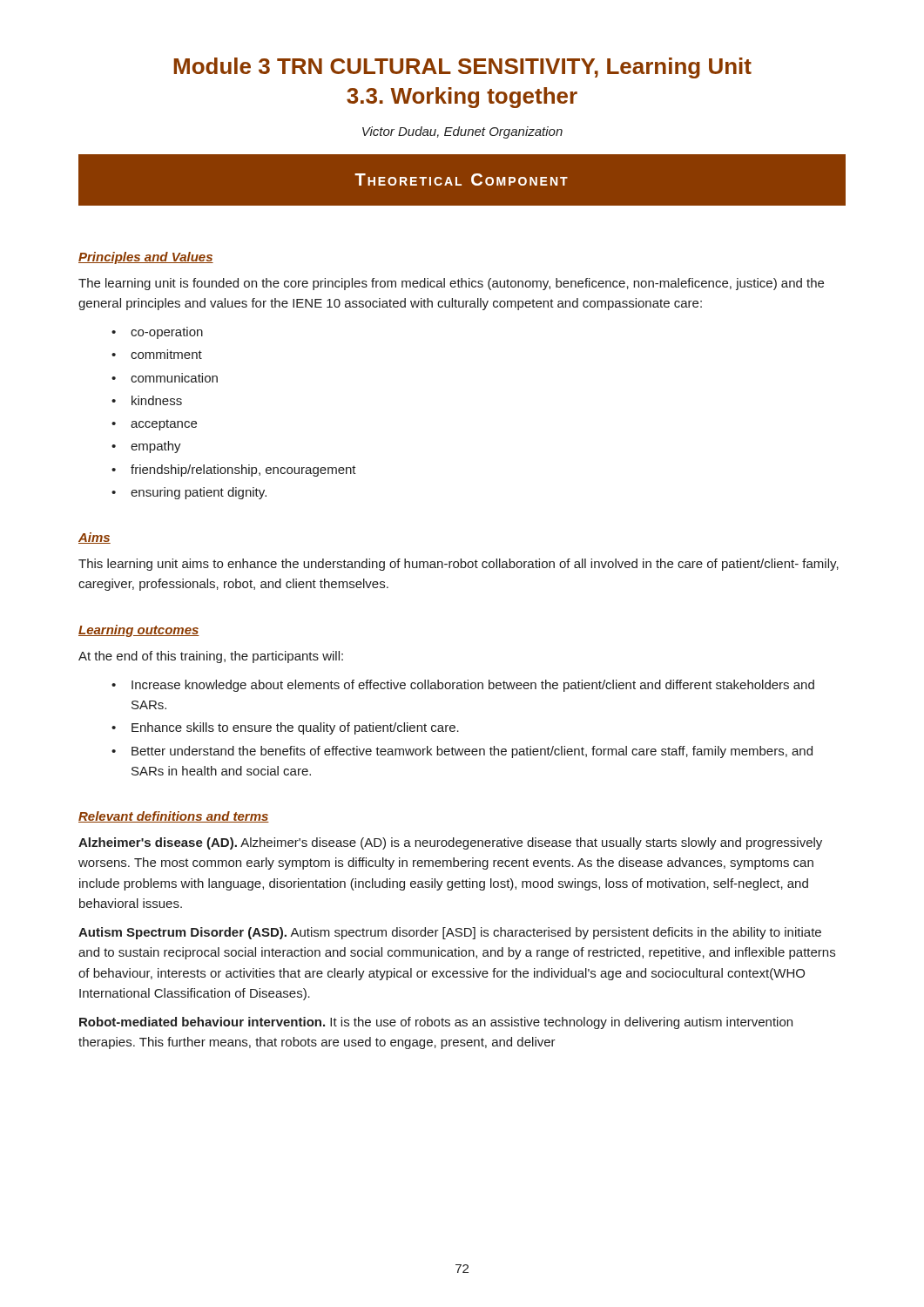
Task: Locate the text block starting "Robot-mediated behaviour intervention."
Action: pyautogui.click(x=436, y=1032)
